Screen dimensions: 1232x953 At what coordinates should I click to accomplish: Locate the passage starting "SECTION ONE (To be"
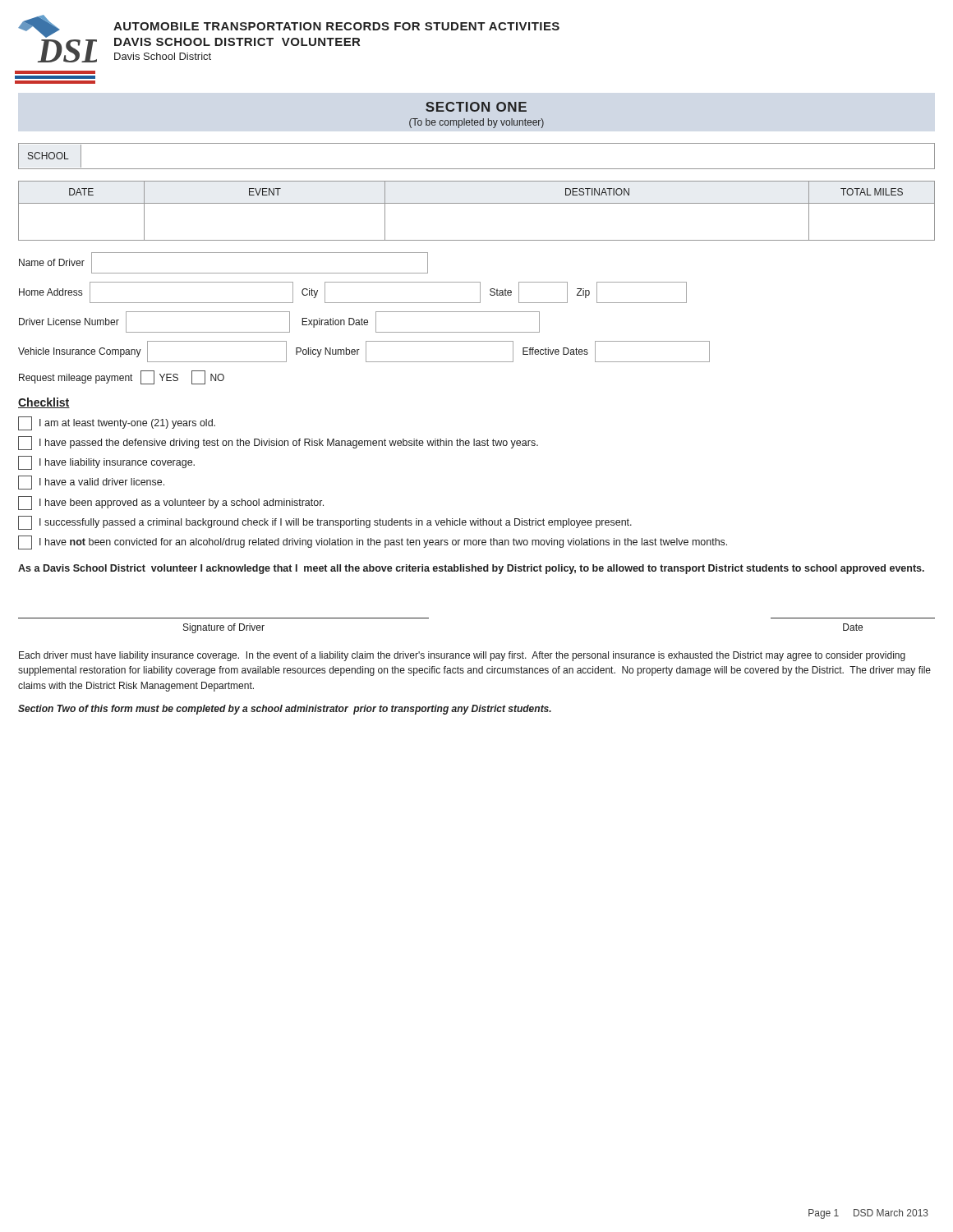pos(476,114)
